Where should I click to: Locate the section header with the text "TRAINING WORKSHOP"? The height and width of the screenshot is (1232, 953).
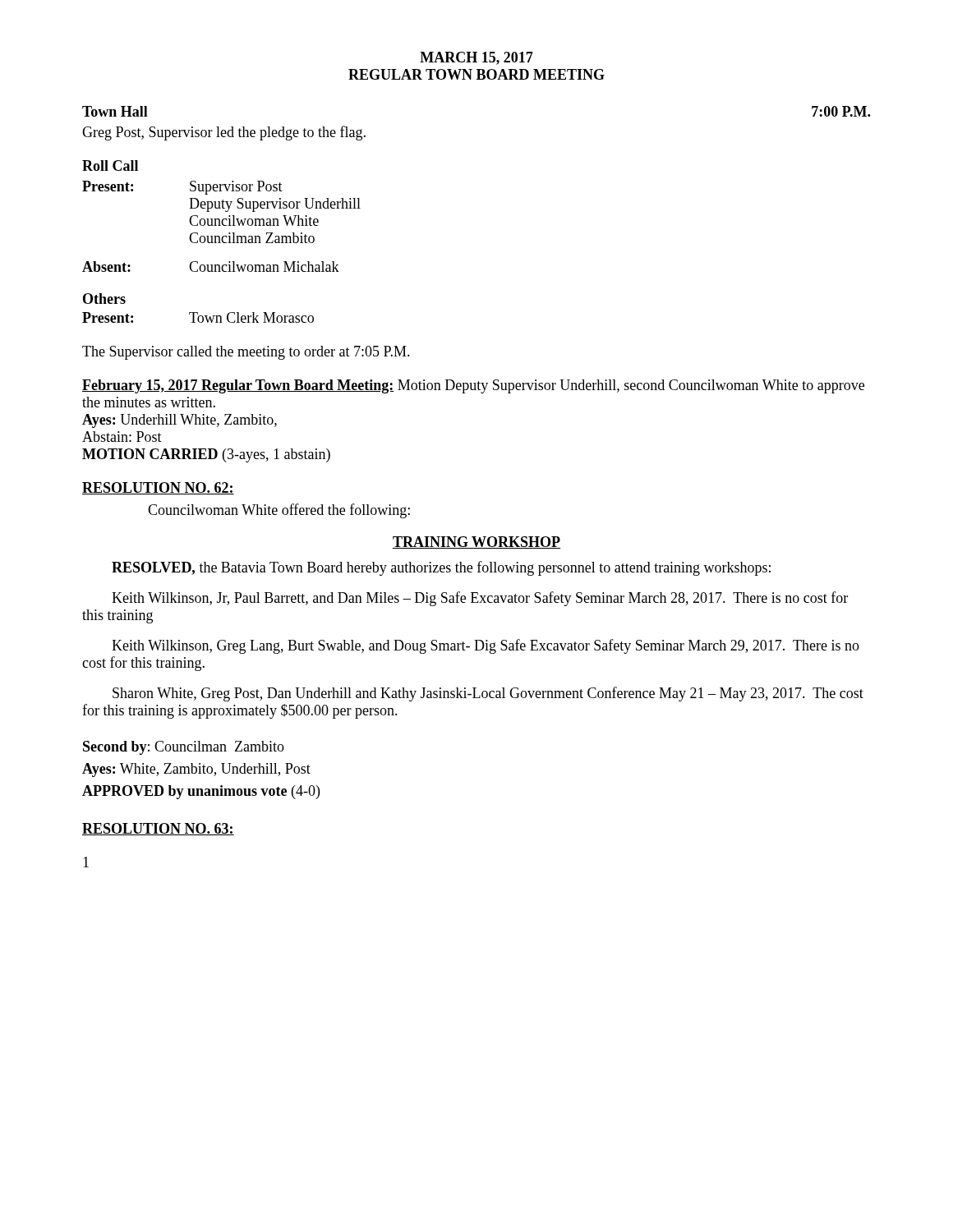[476, 542]
